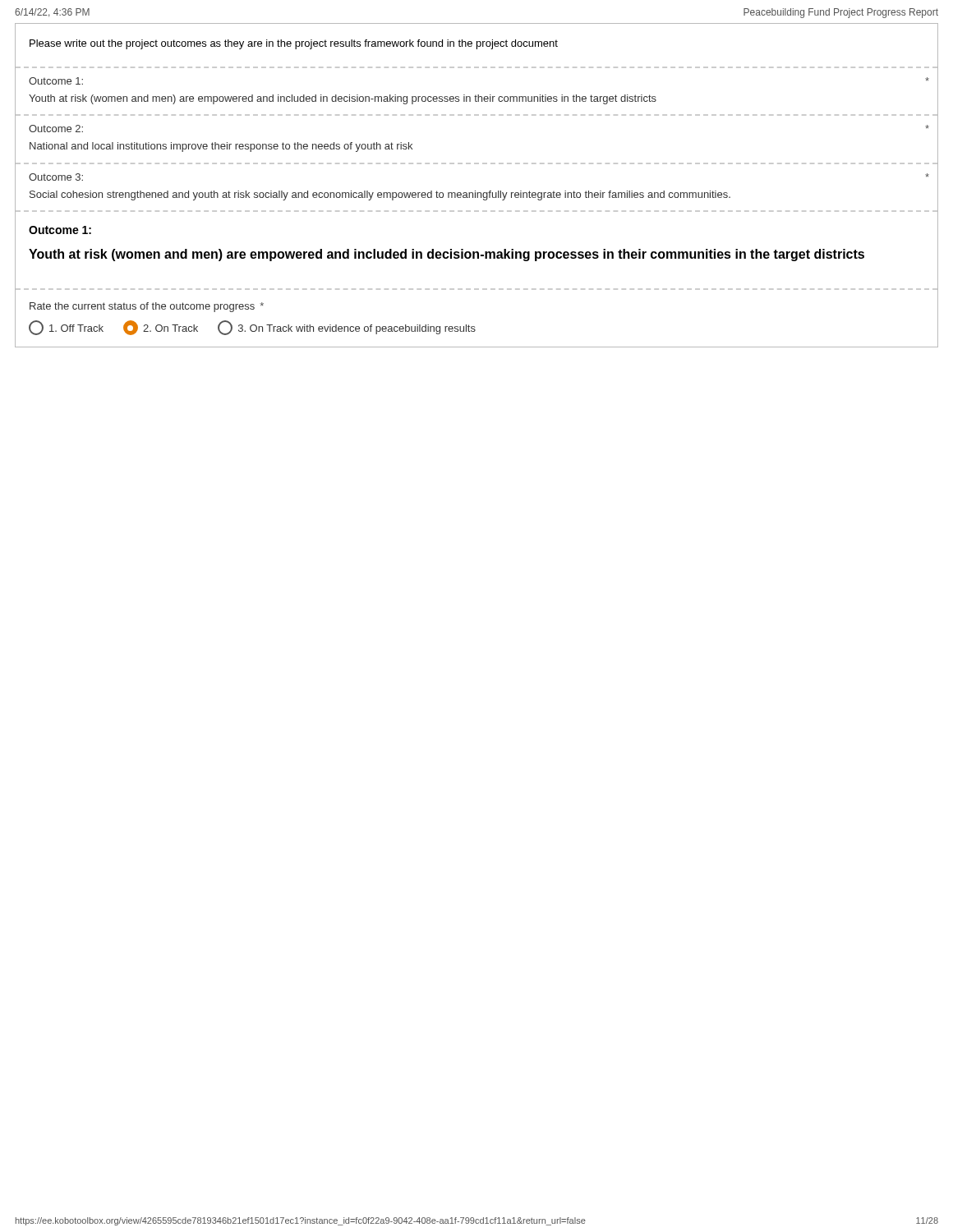This screenshot has height=1232, width=953.
Task: Select the passage starting "Outcome 3:"
Action: 56,177
